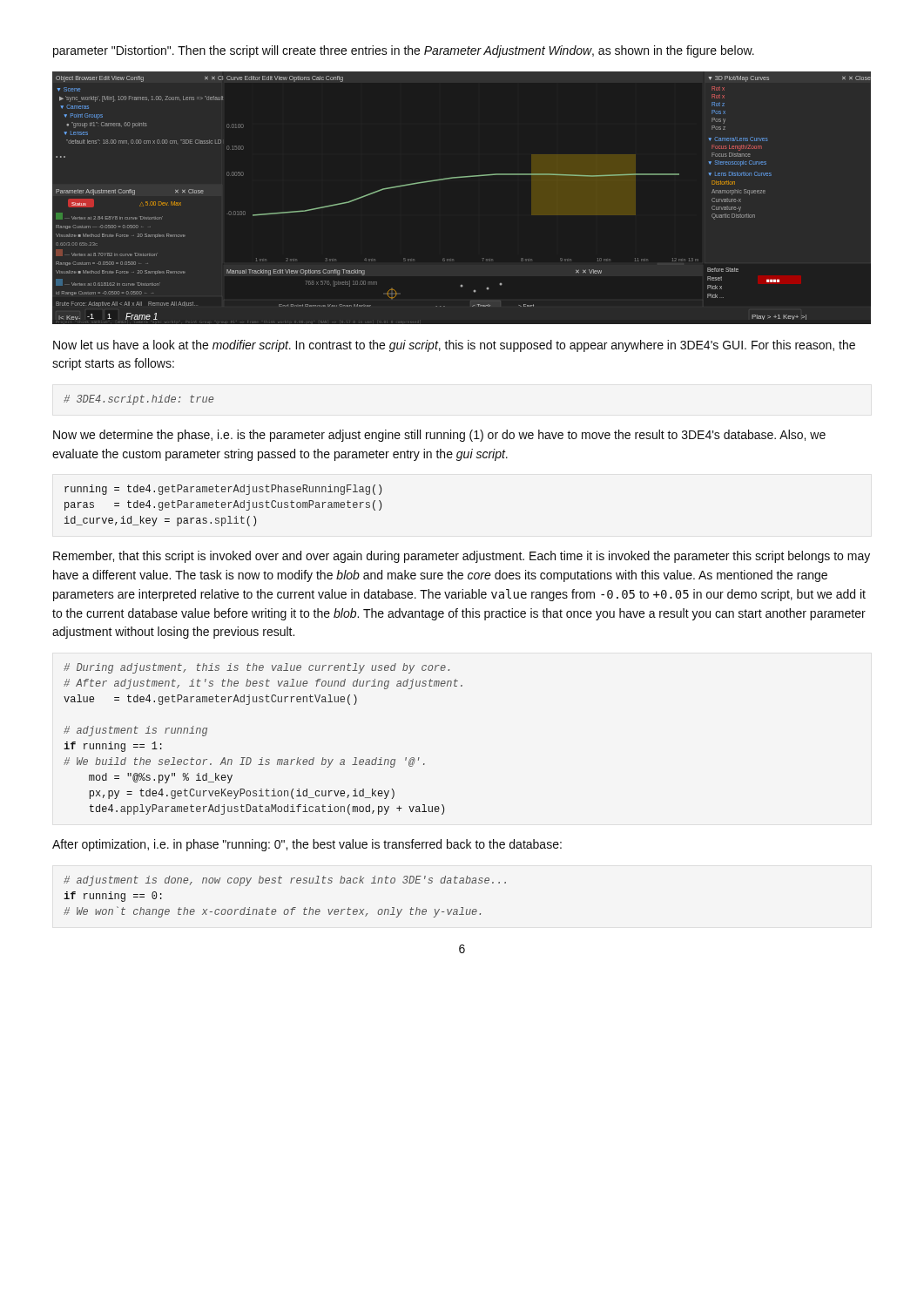Viewport: 924px width, 1307px height.
Task: Point to the element starting "parameter "Distortion". Then the script"
Action: point(404,51)
